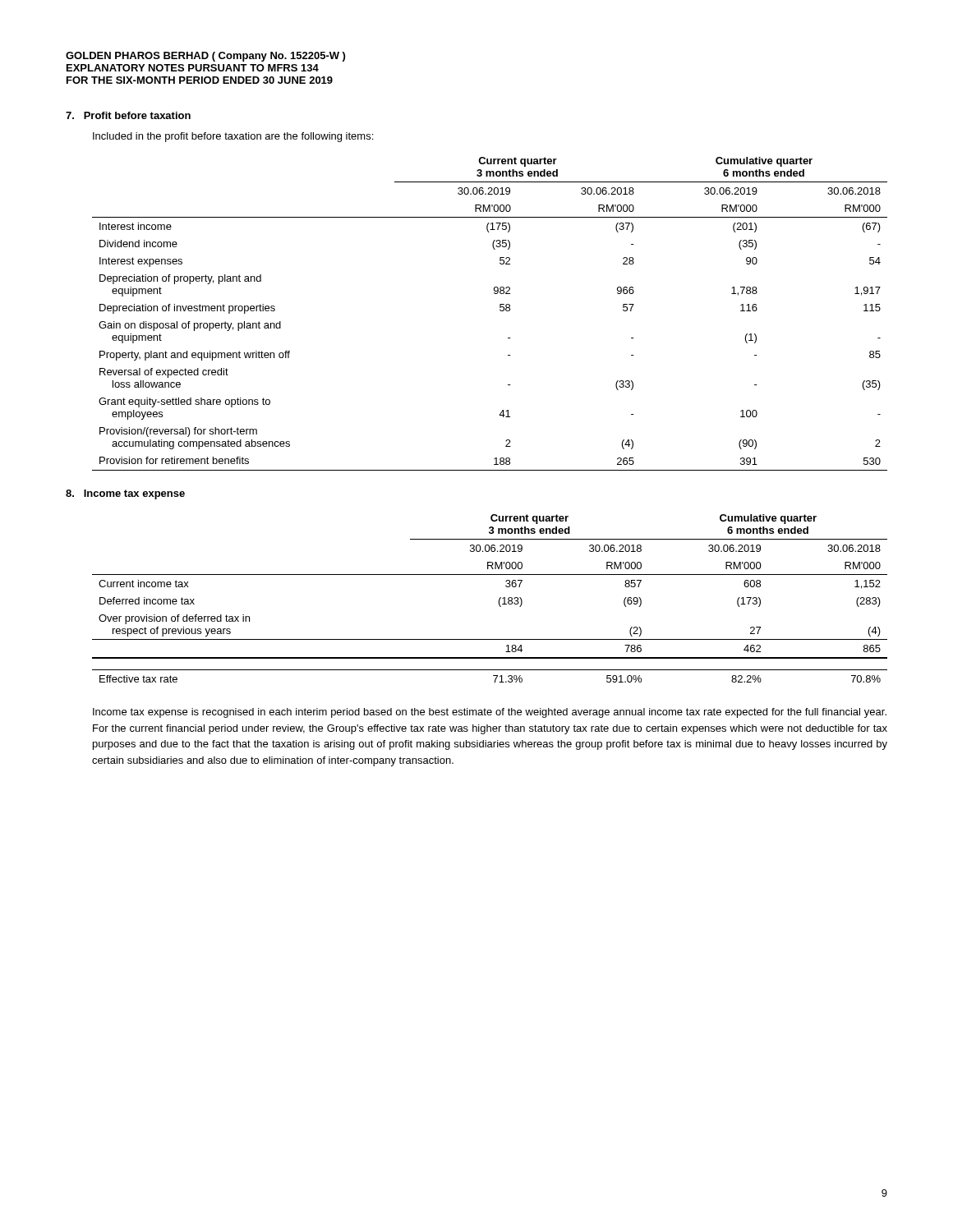Locate the text block with the text "Income tax expense is recognised in each interim"
953x1232 pixels.
coord(490,736)
